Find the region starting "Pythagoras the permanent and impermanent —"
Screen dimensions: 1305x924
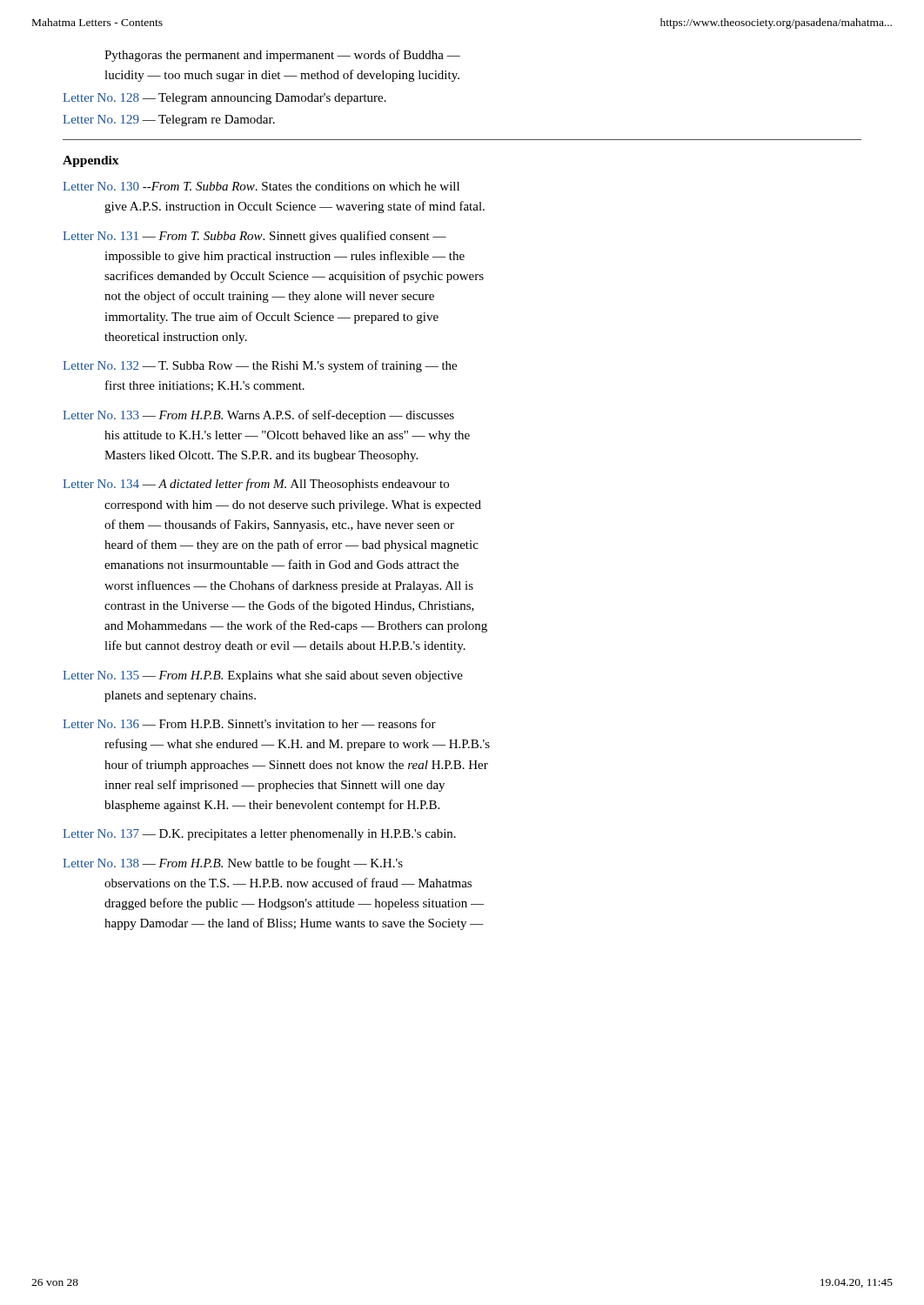(282, 65)
